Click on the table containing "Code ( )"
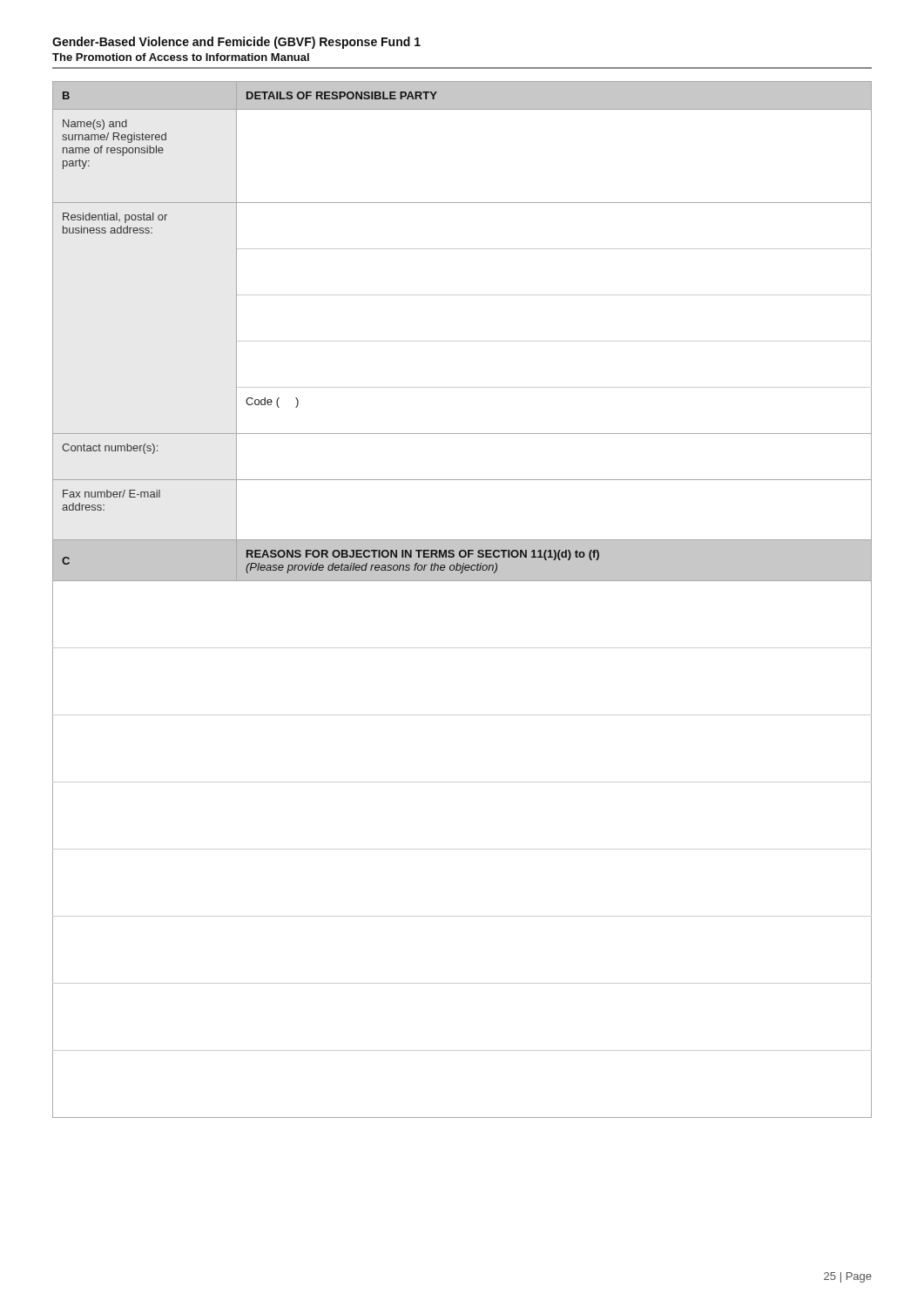The height and width of the screenshot is (1307, 924). (462, 599)
